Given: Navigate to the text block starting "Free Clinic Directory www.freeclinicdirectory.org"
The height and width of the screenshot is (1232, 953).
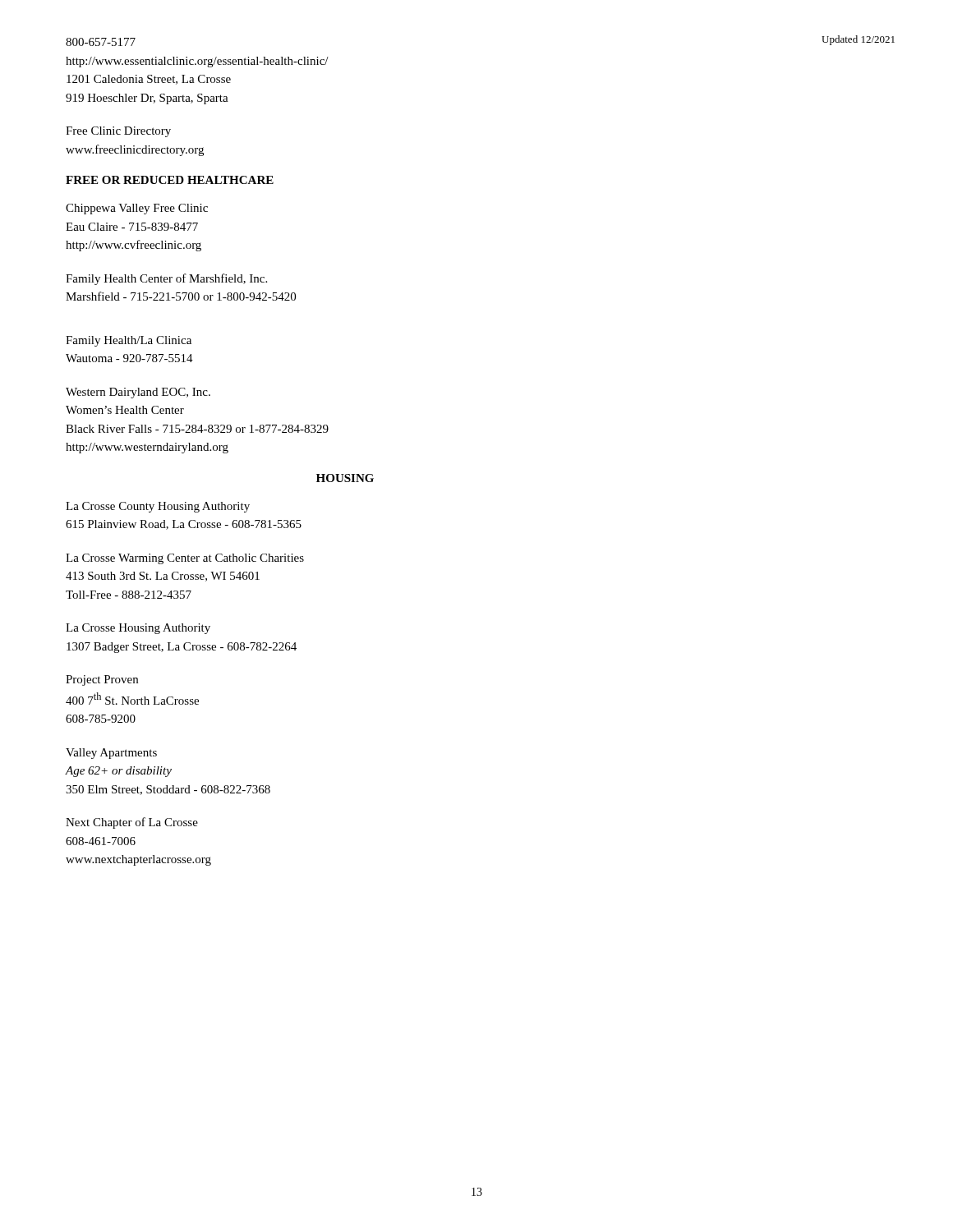Looking at the screenshot, I should (135, 140).
